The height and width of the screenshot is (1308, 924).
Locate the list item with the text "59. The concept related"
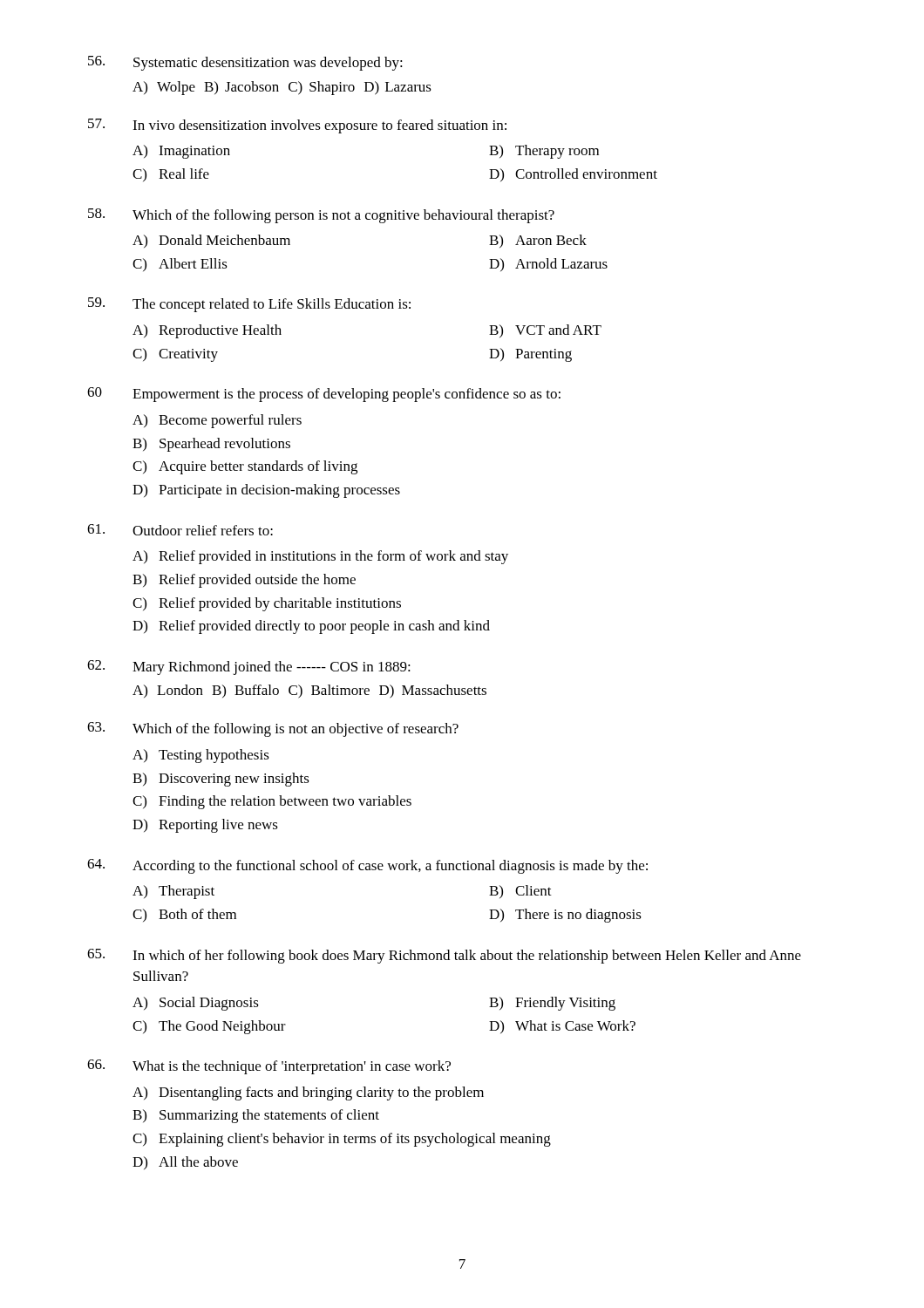[249, 305]
